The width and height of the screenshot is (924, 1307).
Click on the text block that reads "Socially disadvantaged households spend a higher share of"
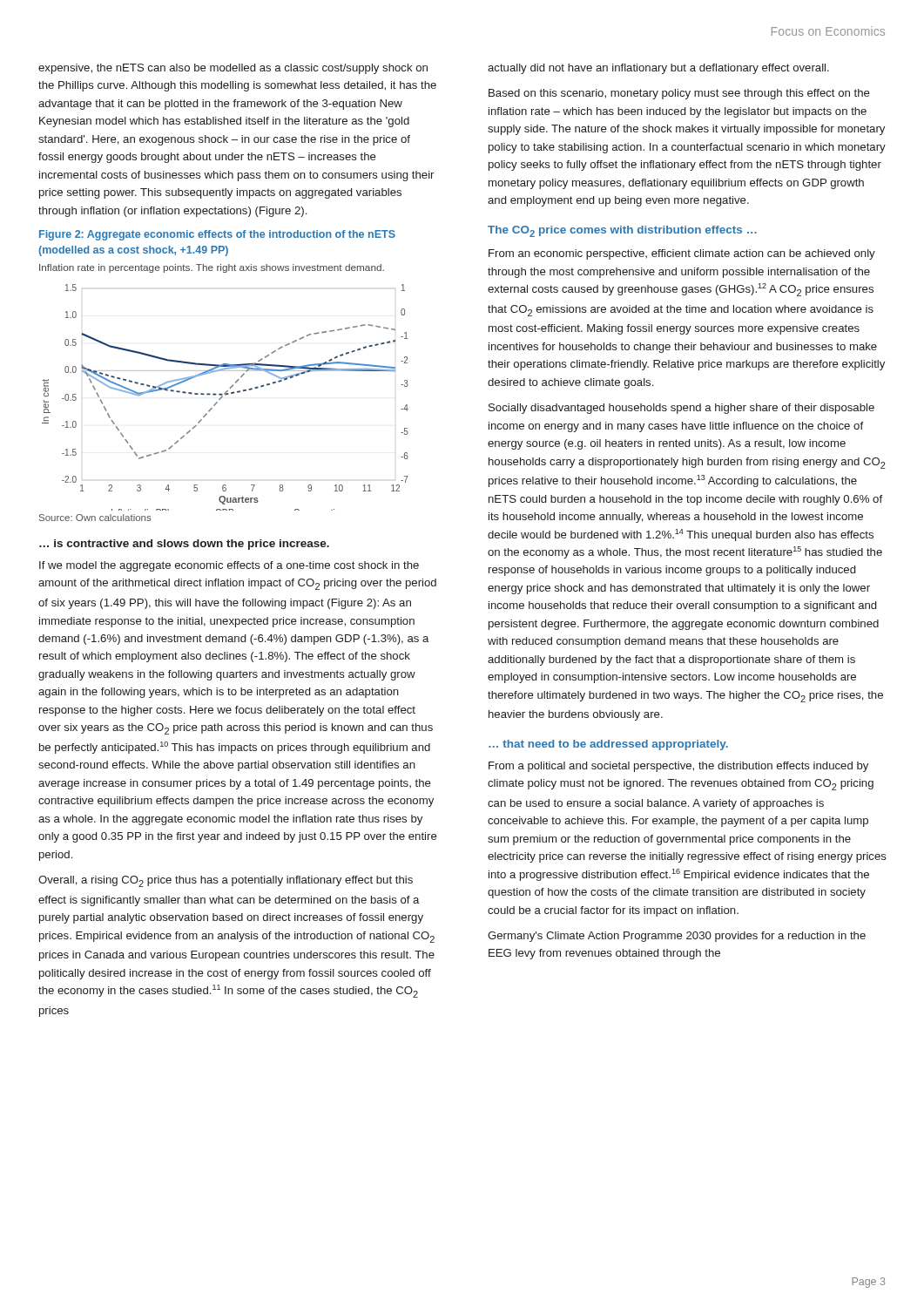[687, 562]
